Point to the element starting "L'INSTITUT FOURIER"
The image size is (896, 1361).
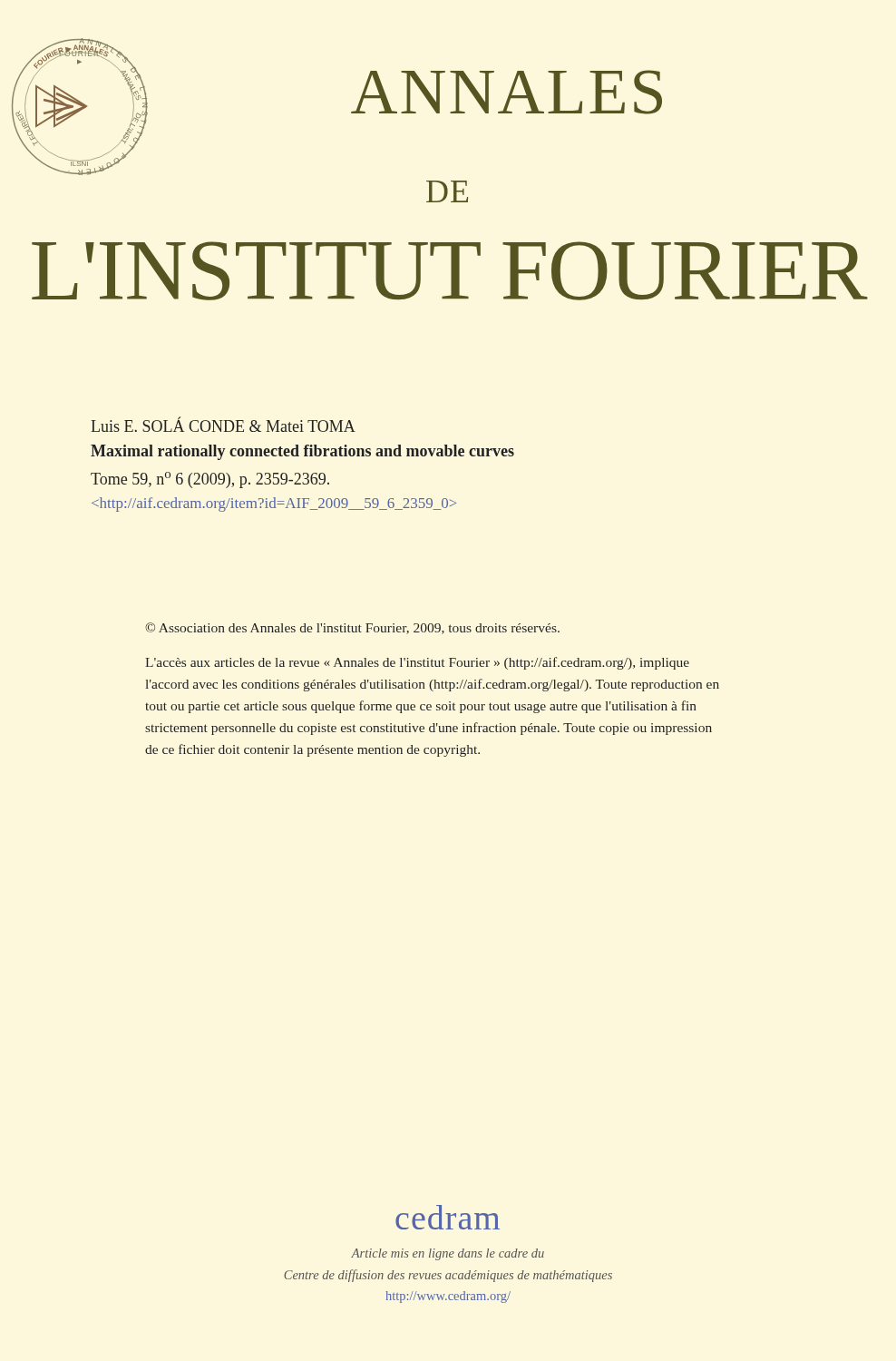click(x=448, y=270)
